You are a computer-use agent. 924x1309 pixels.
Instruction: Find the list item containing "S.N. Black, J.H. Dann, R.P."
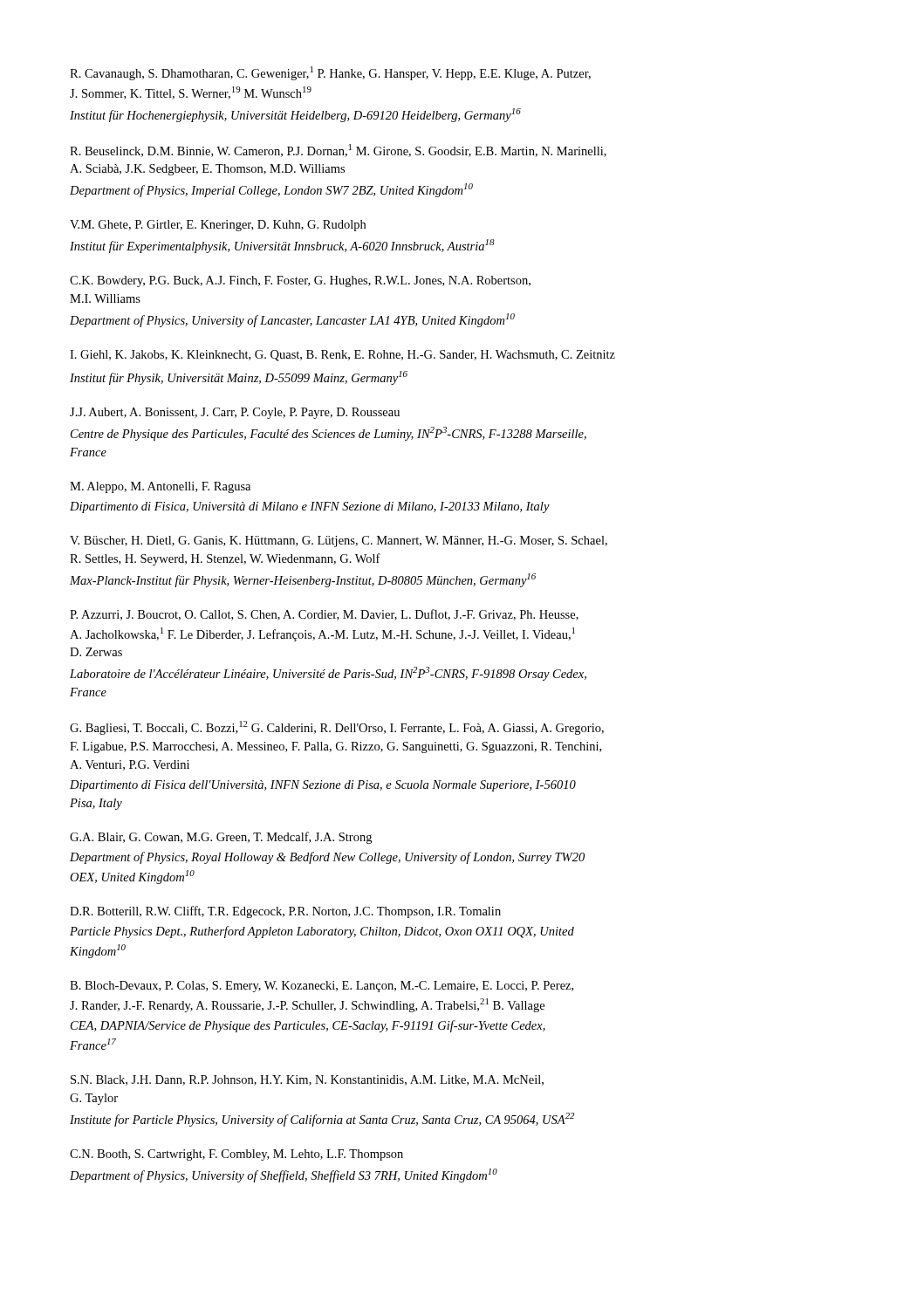pyautogui.click(x=307, y=1080)
